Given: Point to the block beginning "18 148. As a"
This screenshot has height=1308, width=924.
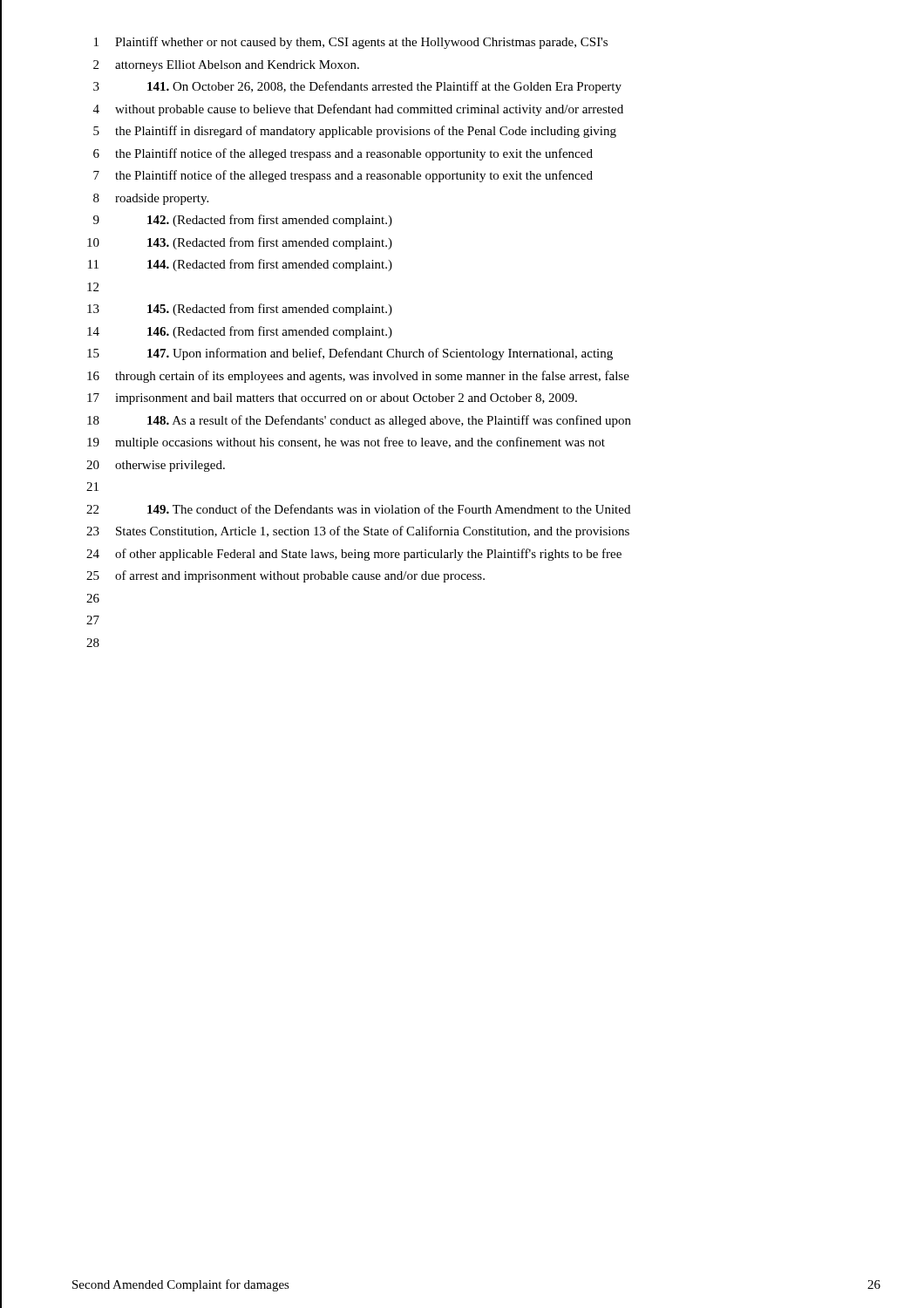Looking at the screenshot, I should [x=476, y=454].
